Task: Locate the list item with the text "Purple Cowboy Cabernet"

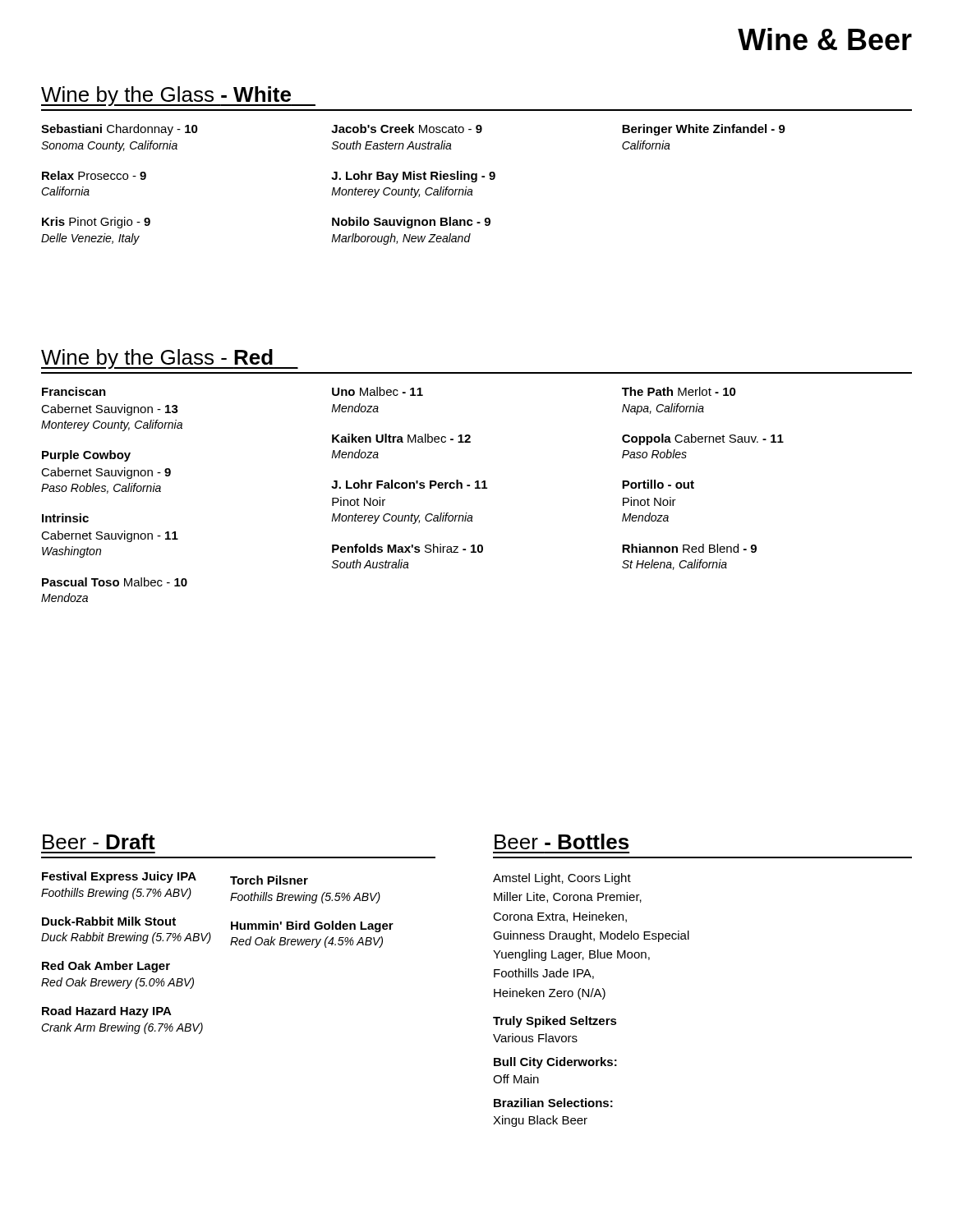Action: (178, 471)
